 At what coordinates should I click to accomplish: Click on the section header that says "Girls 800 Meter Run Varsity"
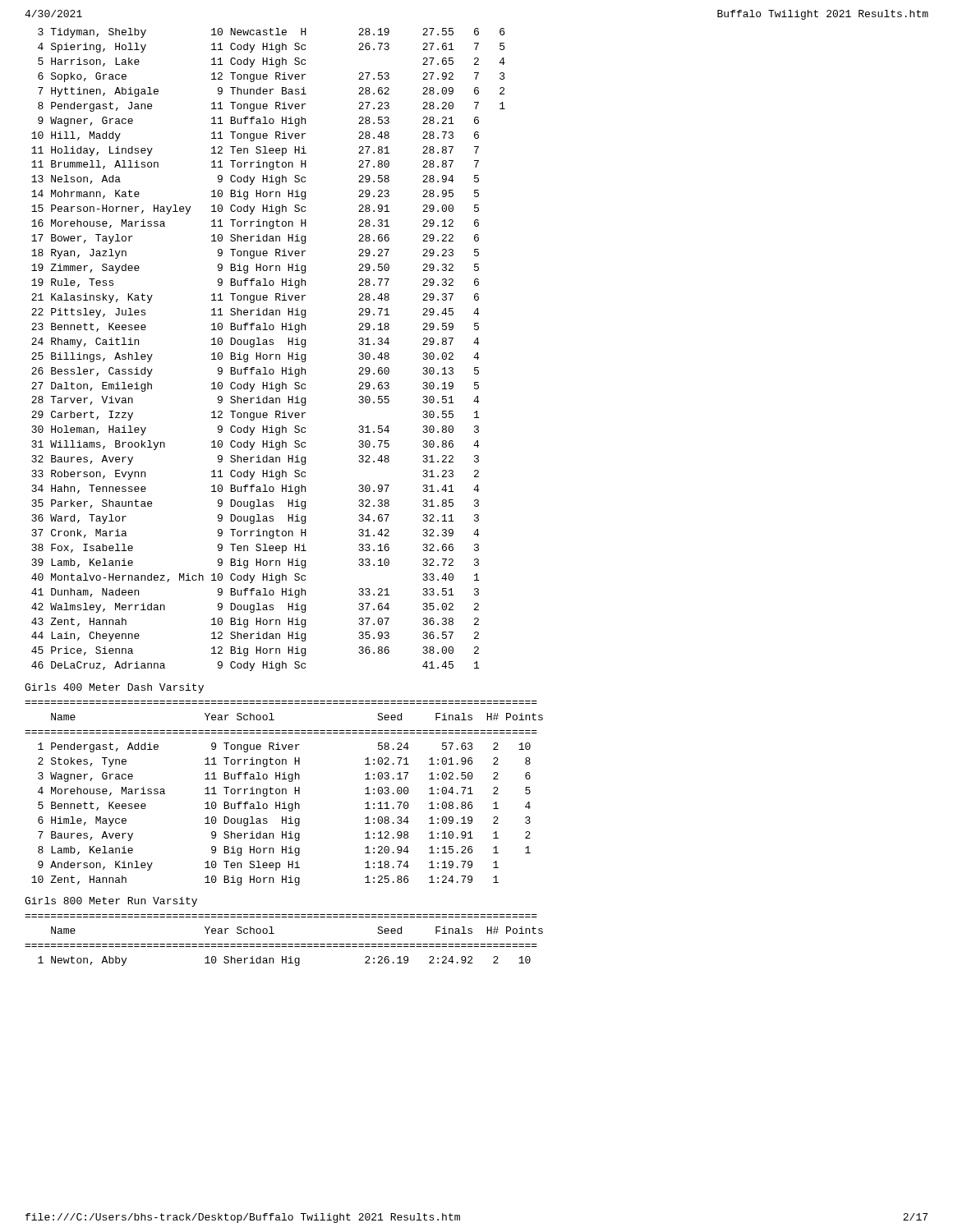tap(111, 902)
